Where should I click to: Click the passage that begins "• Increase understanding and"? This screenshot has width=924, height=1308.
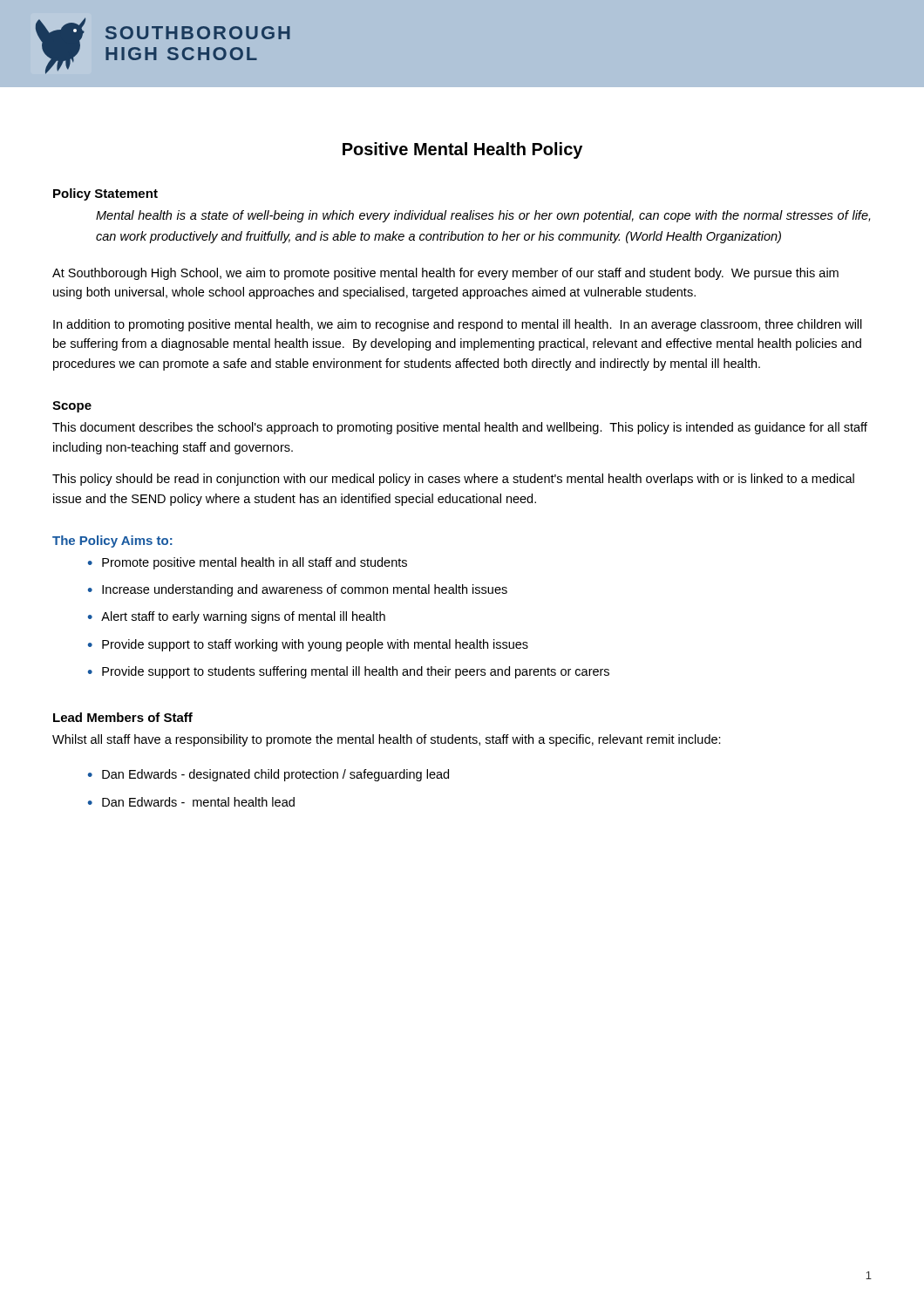tap(297, 591)
